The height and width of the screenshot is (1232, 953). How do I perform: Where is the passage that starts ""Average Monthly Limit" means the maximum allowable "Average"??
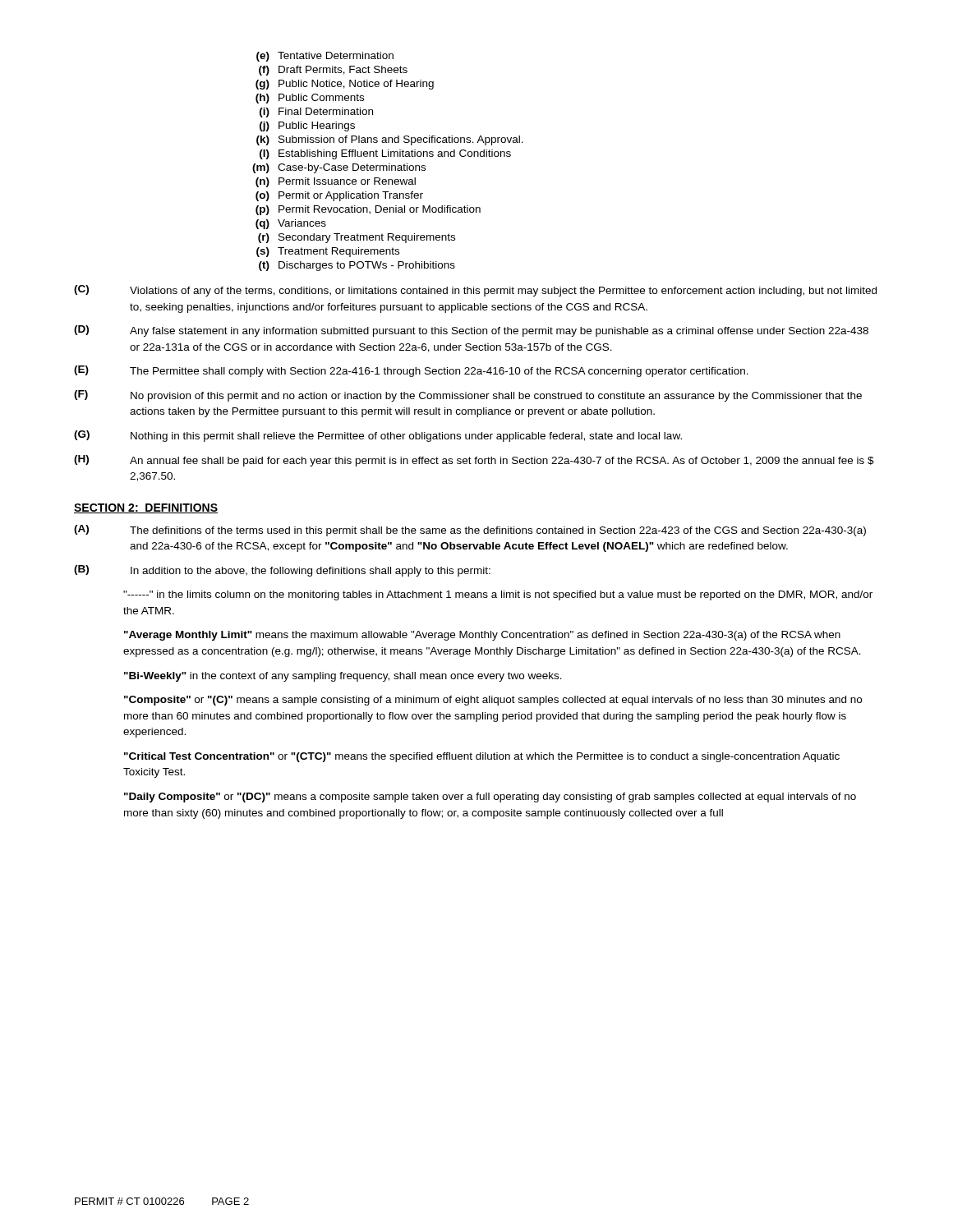[x=492, y=643]
